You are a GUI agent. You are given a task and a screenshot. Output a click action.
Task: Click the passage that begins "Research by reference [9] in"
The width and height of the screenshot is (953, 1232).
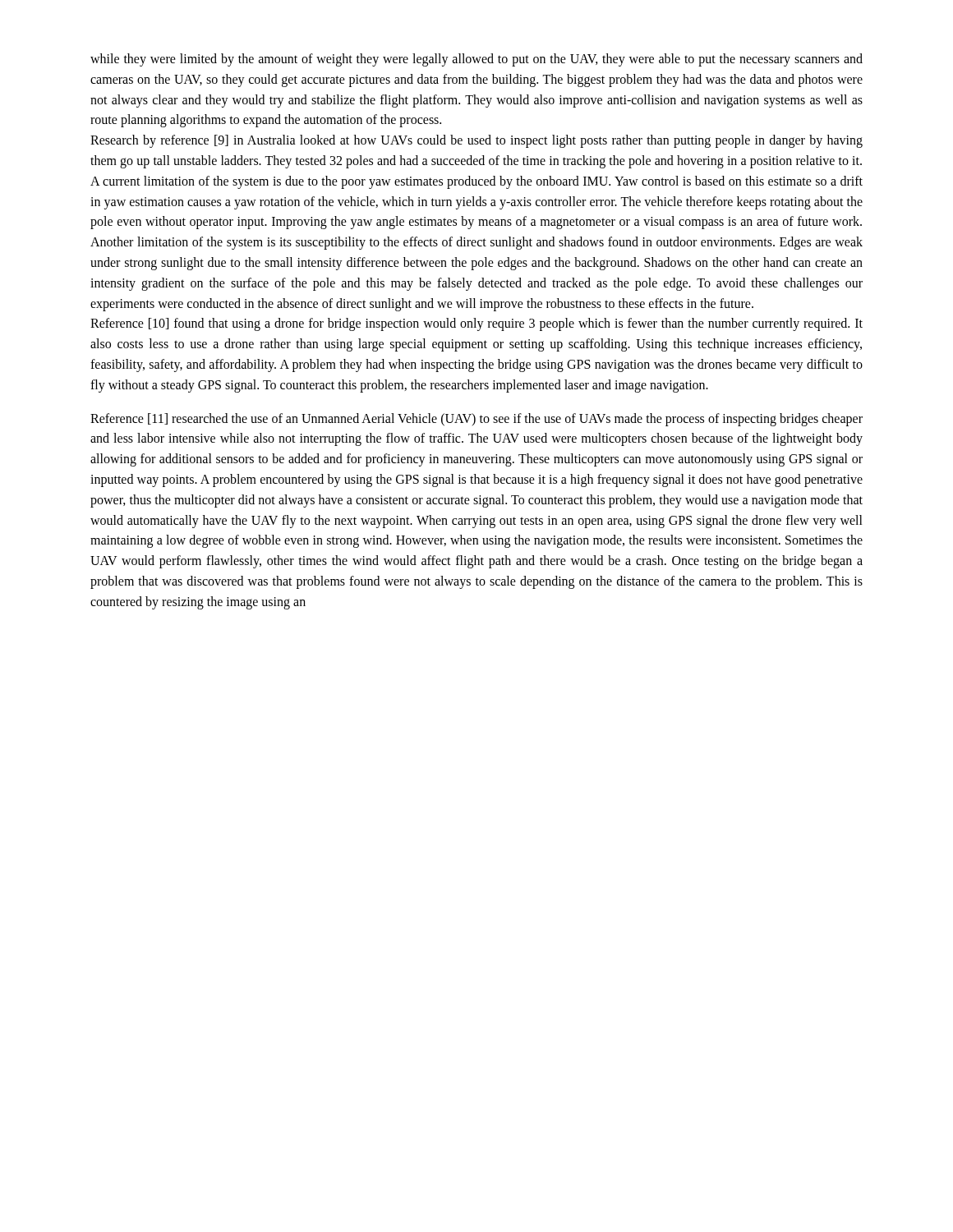[x=476, y=222]
